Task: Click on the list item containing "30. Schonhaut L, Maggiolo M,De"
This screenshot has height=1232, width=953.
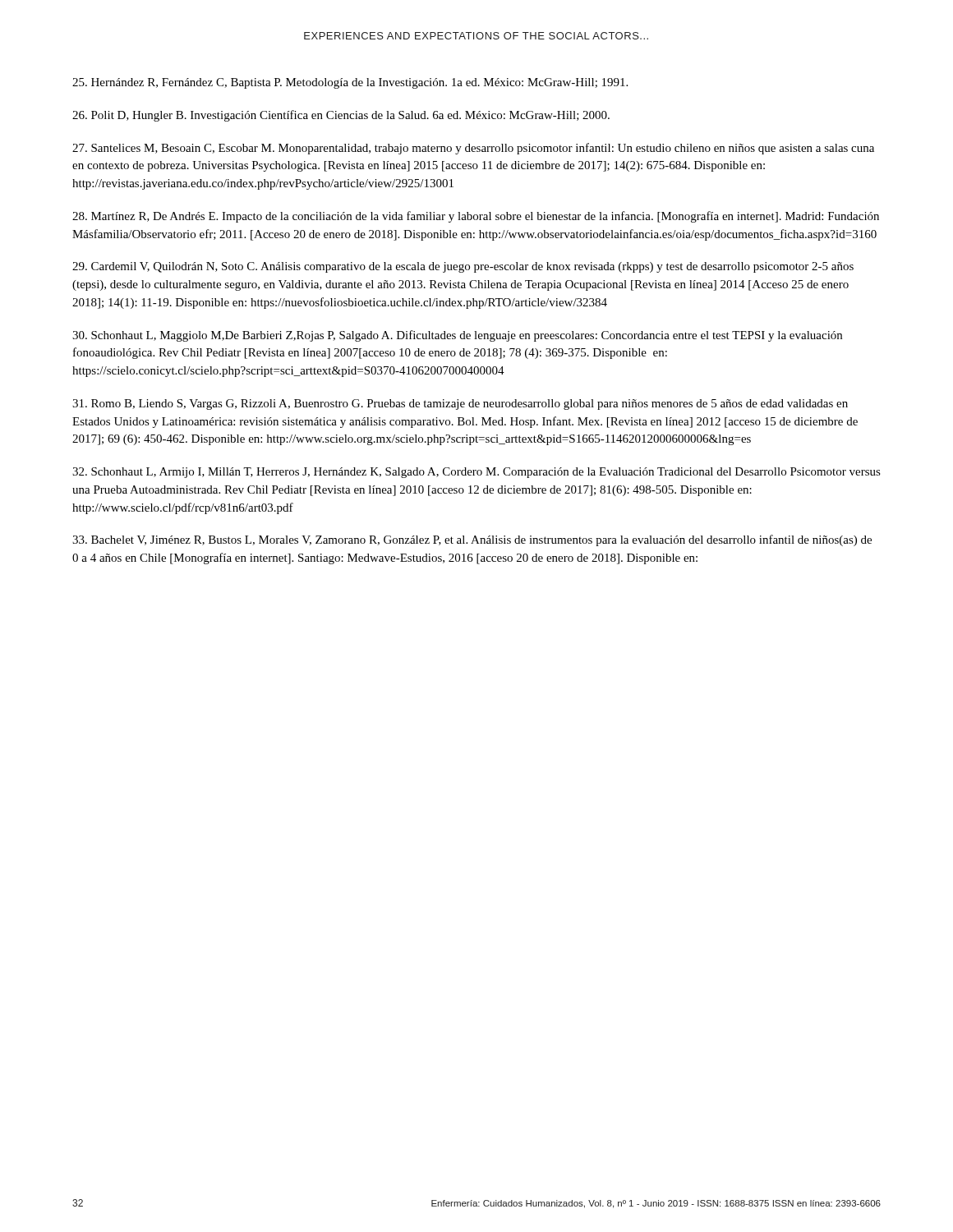Action: click(458, 353)
